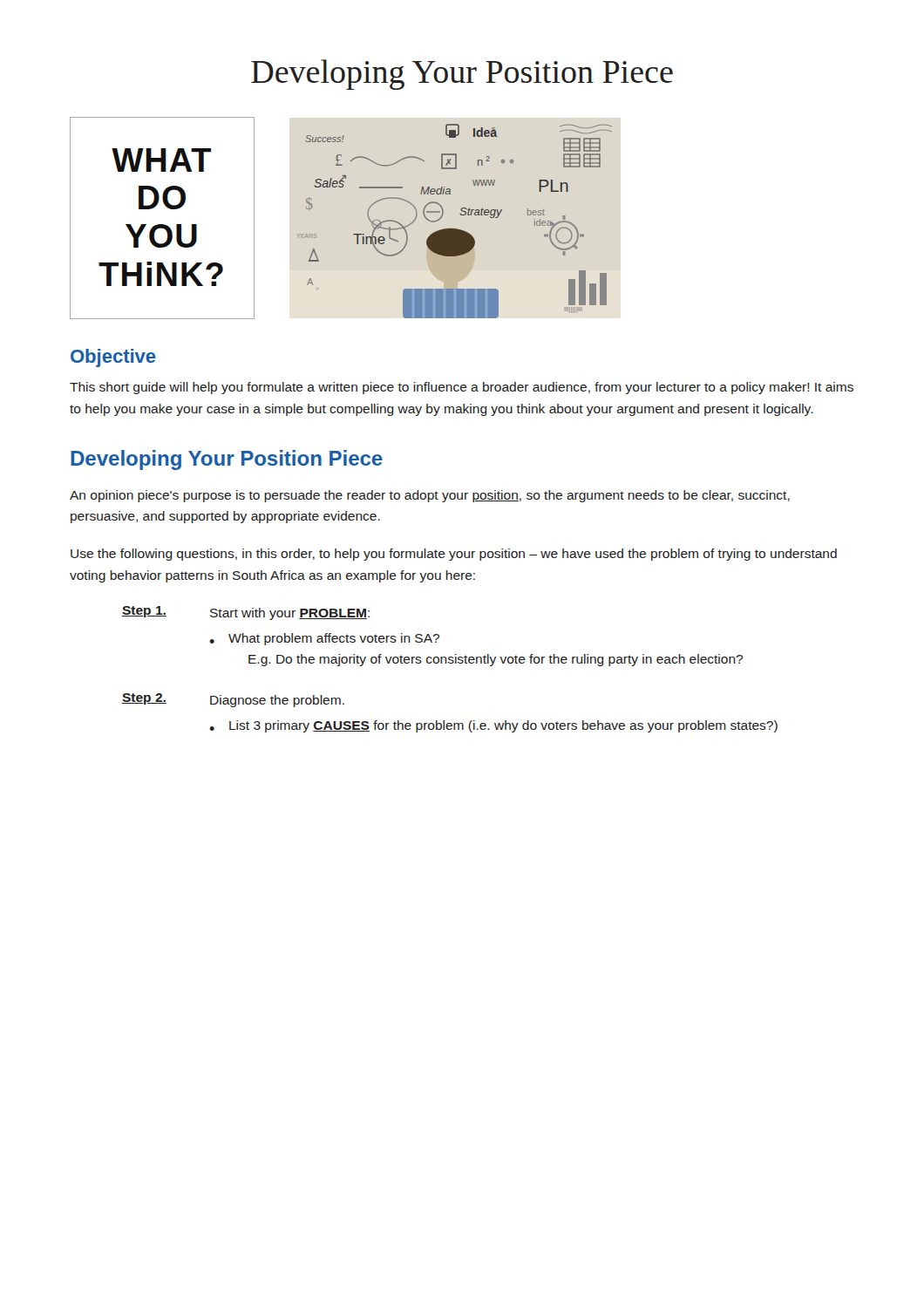Click on the section header that says "Developing Your Position"
Screen dimensions: 1308x924
226,458
